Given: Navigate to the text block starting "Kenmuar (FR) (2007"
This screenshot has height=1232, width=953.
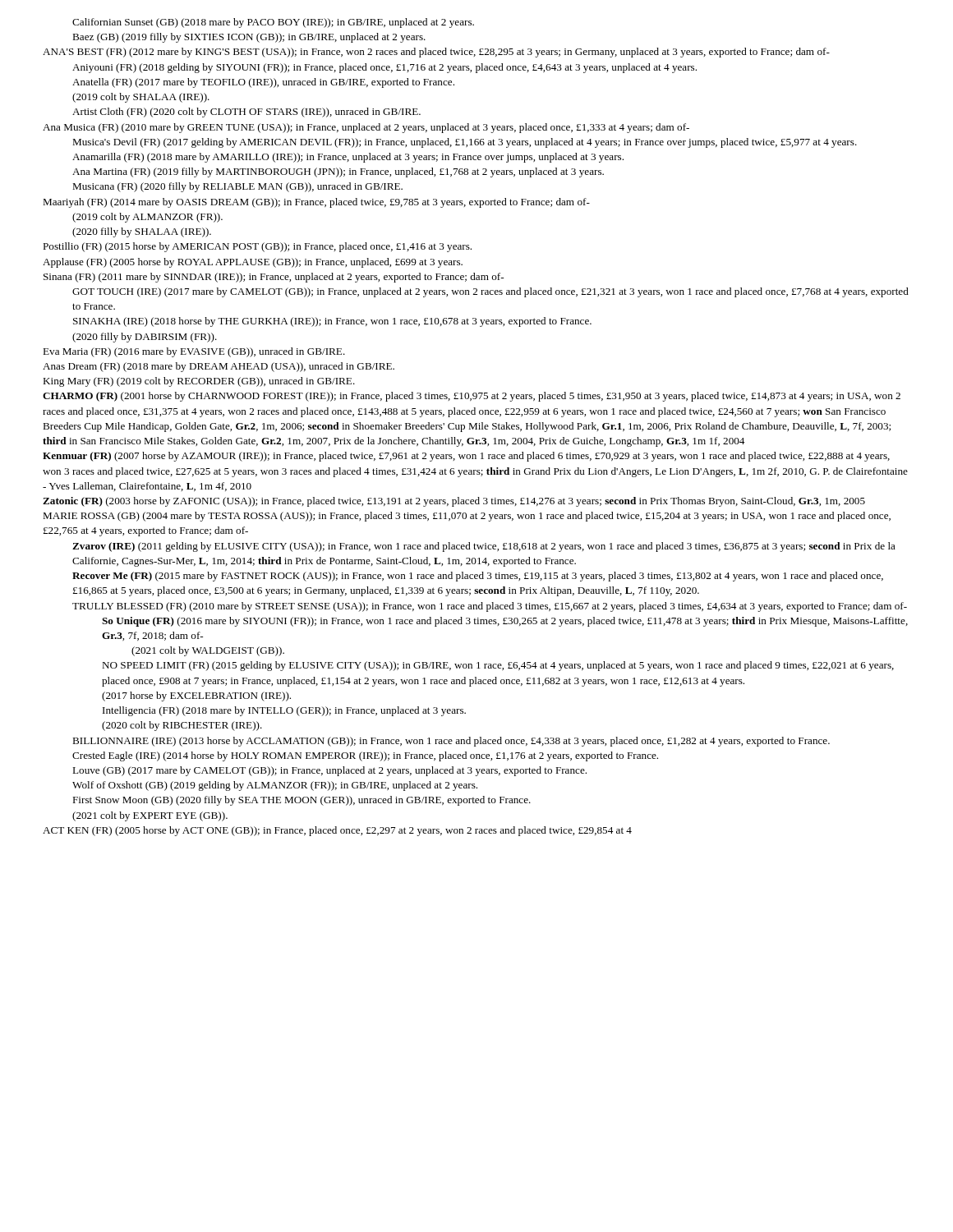Looking at the screenshot, I should [476, 471].
